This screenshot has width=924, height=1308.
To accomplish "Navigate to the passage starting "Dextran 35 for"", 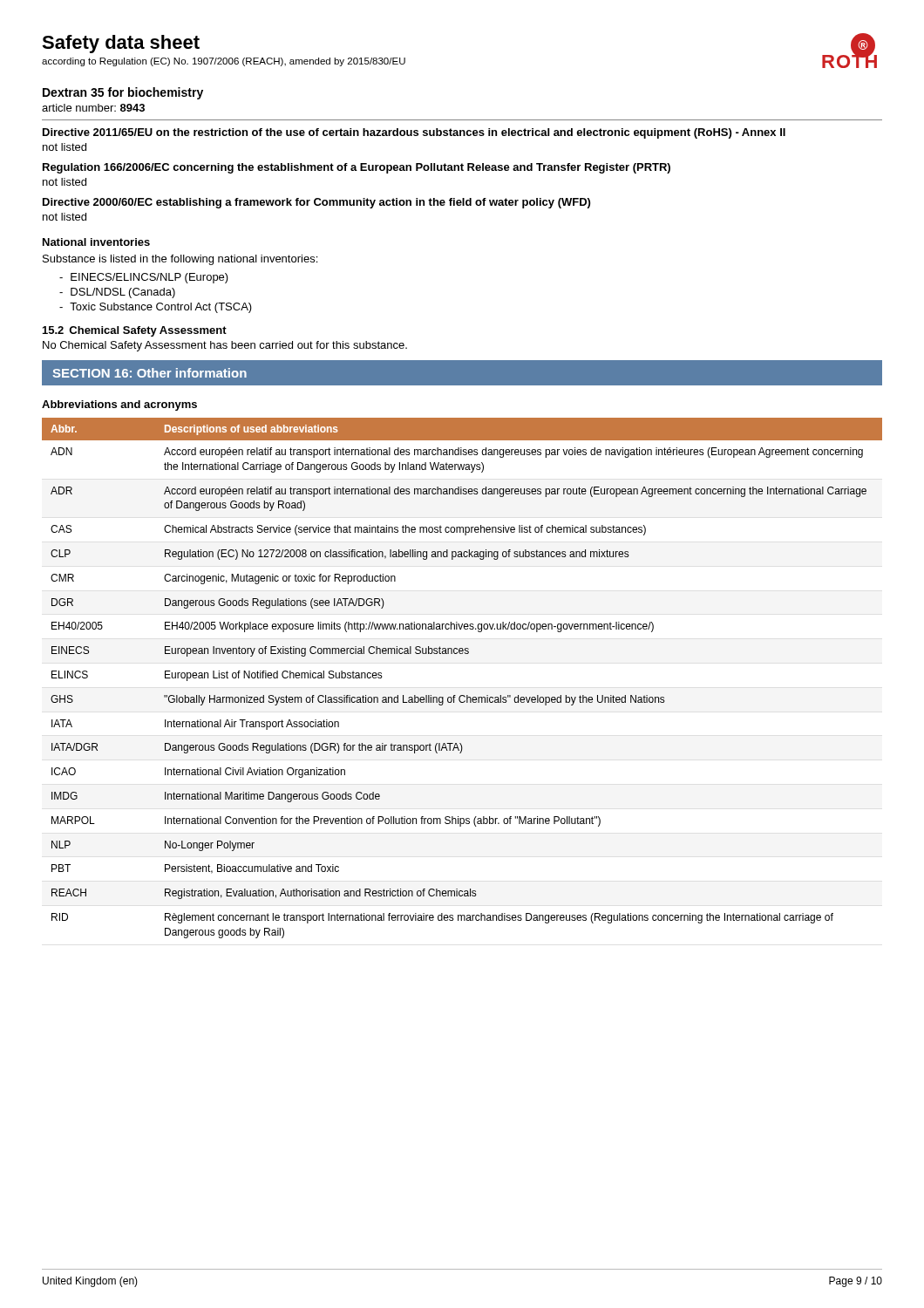I will point(123,92).
